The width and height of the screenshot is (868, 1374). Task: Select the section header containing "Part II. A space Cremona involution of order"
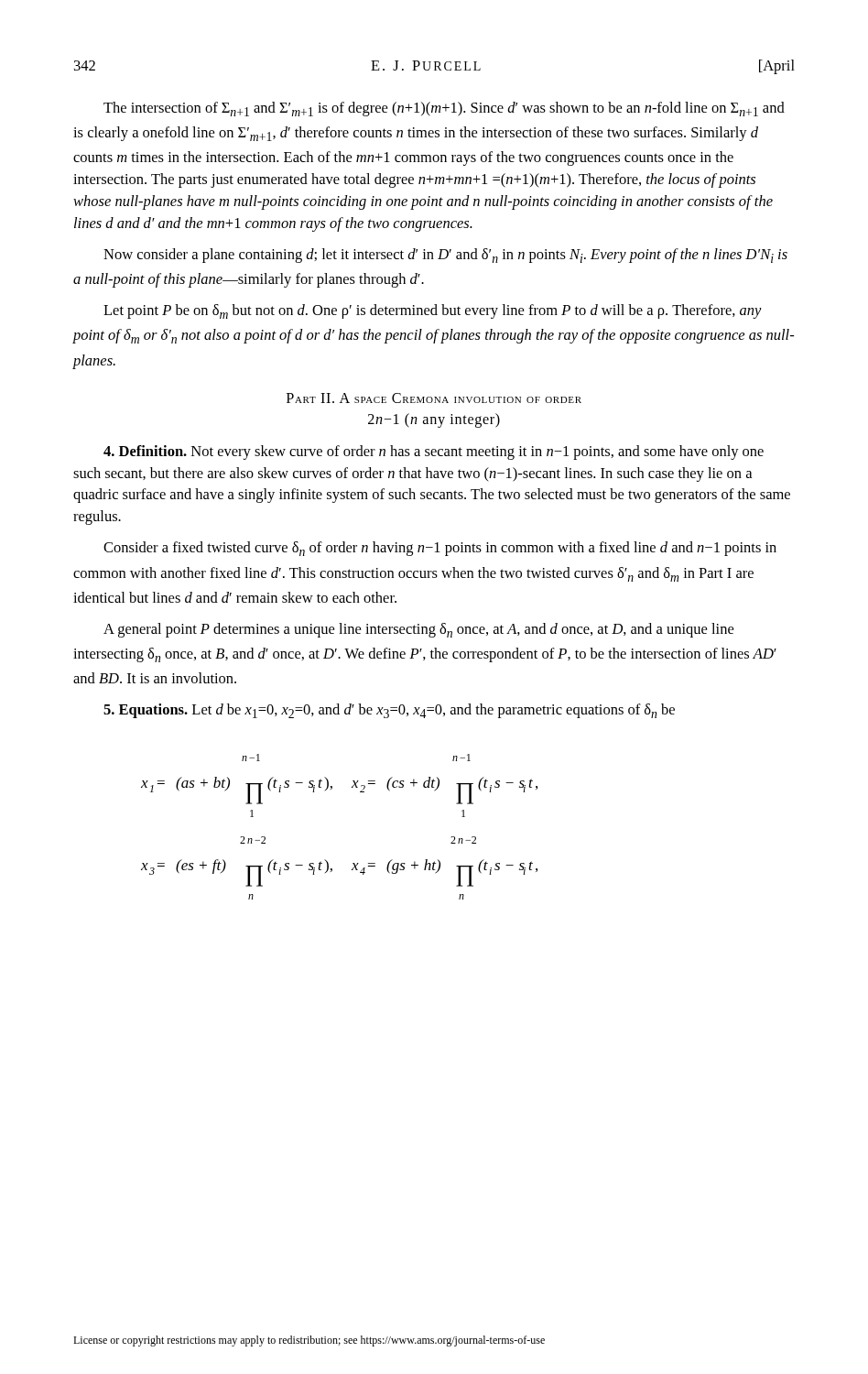coord(434,409)
